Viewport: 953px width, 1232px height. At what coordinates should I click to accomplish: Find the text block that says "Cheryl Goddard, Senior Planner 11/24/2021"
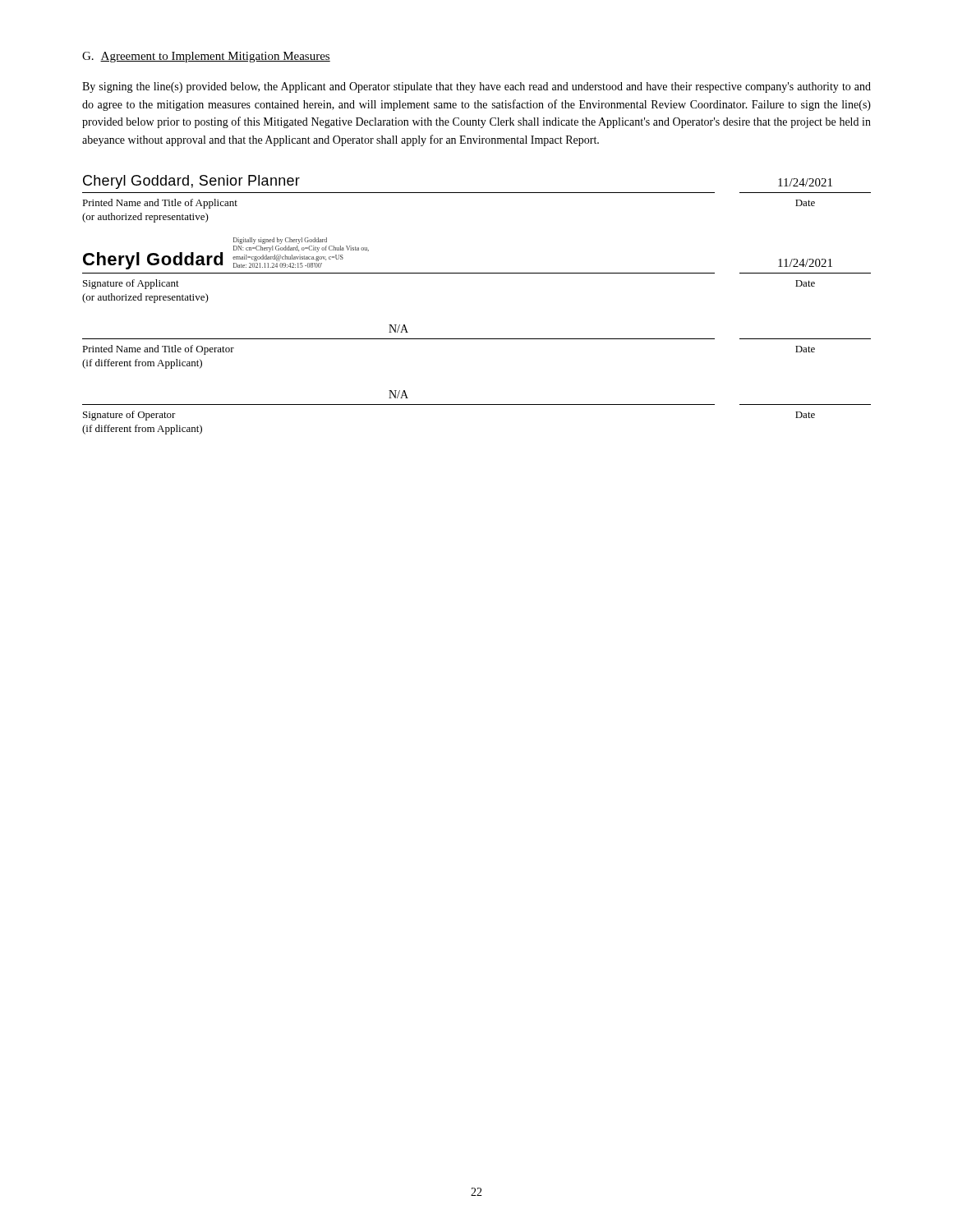[x=476, y=198]
